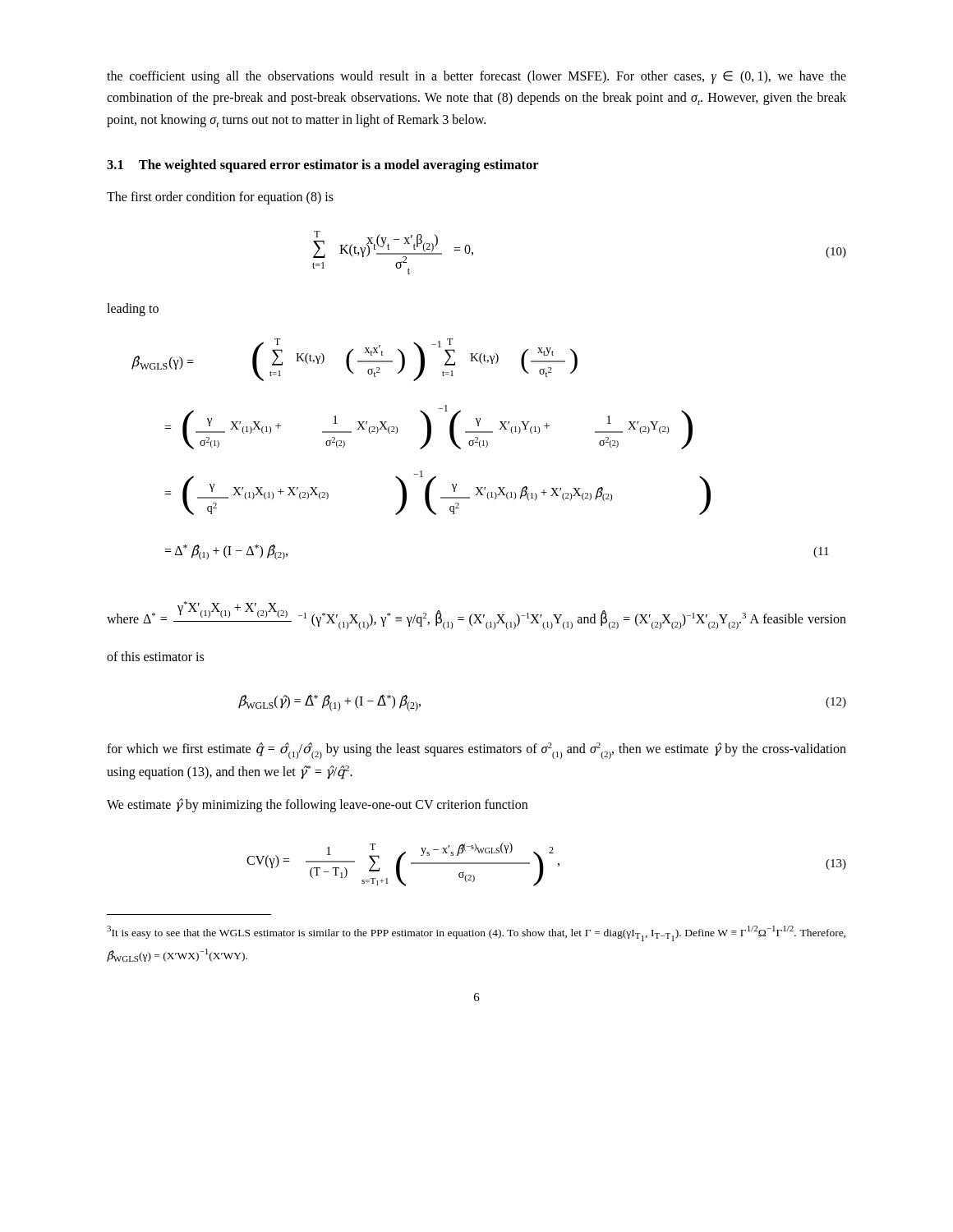Viewport: 953px width, 1232px height.
Task: Find the text block that says "the coefficient using"
Action: tap(476, 99)
